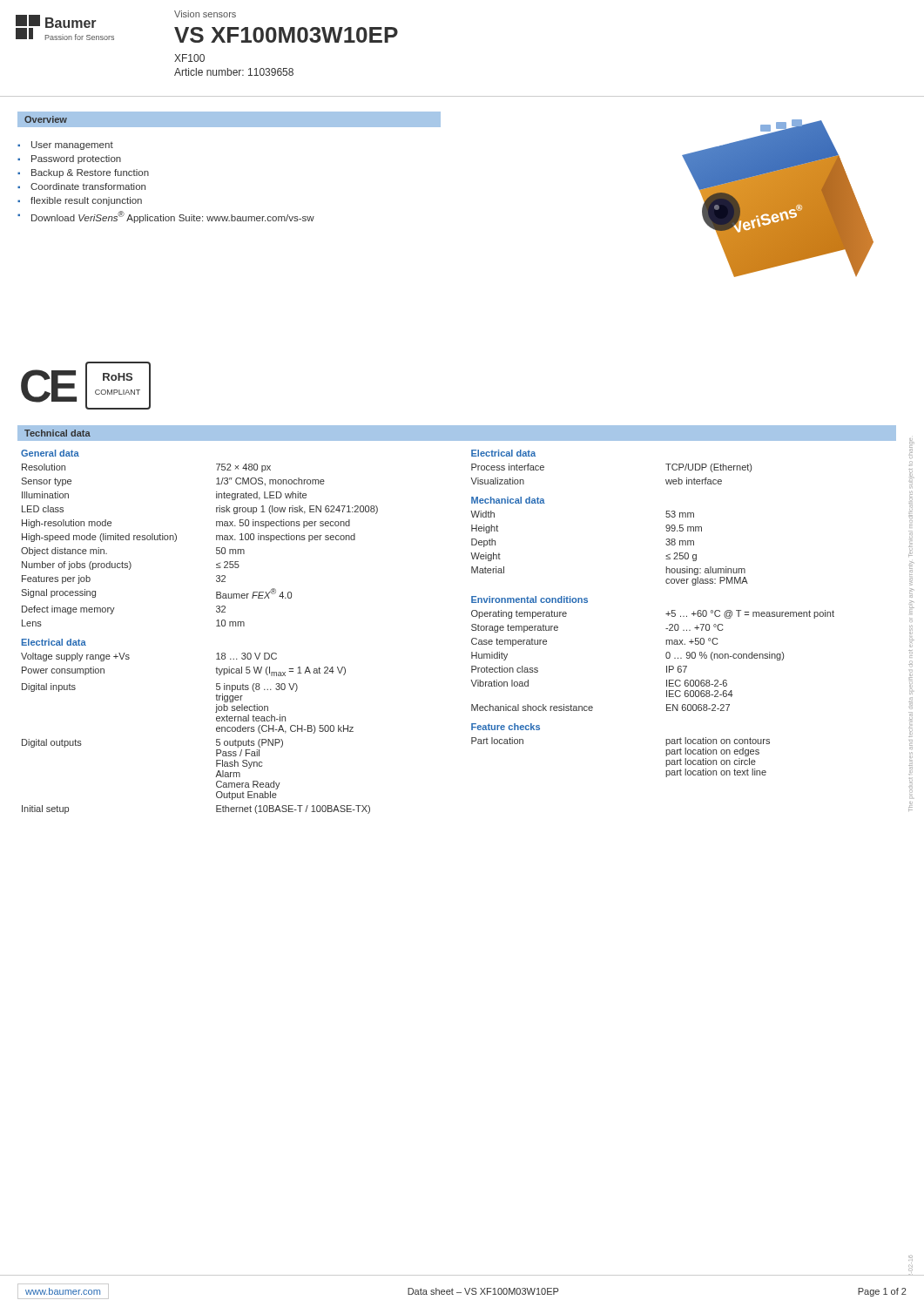Locate the table with the text "53 mm"
Screen dimensions: 1307x924
pyautogui.click(x=683, y=613)
